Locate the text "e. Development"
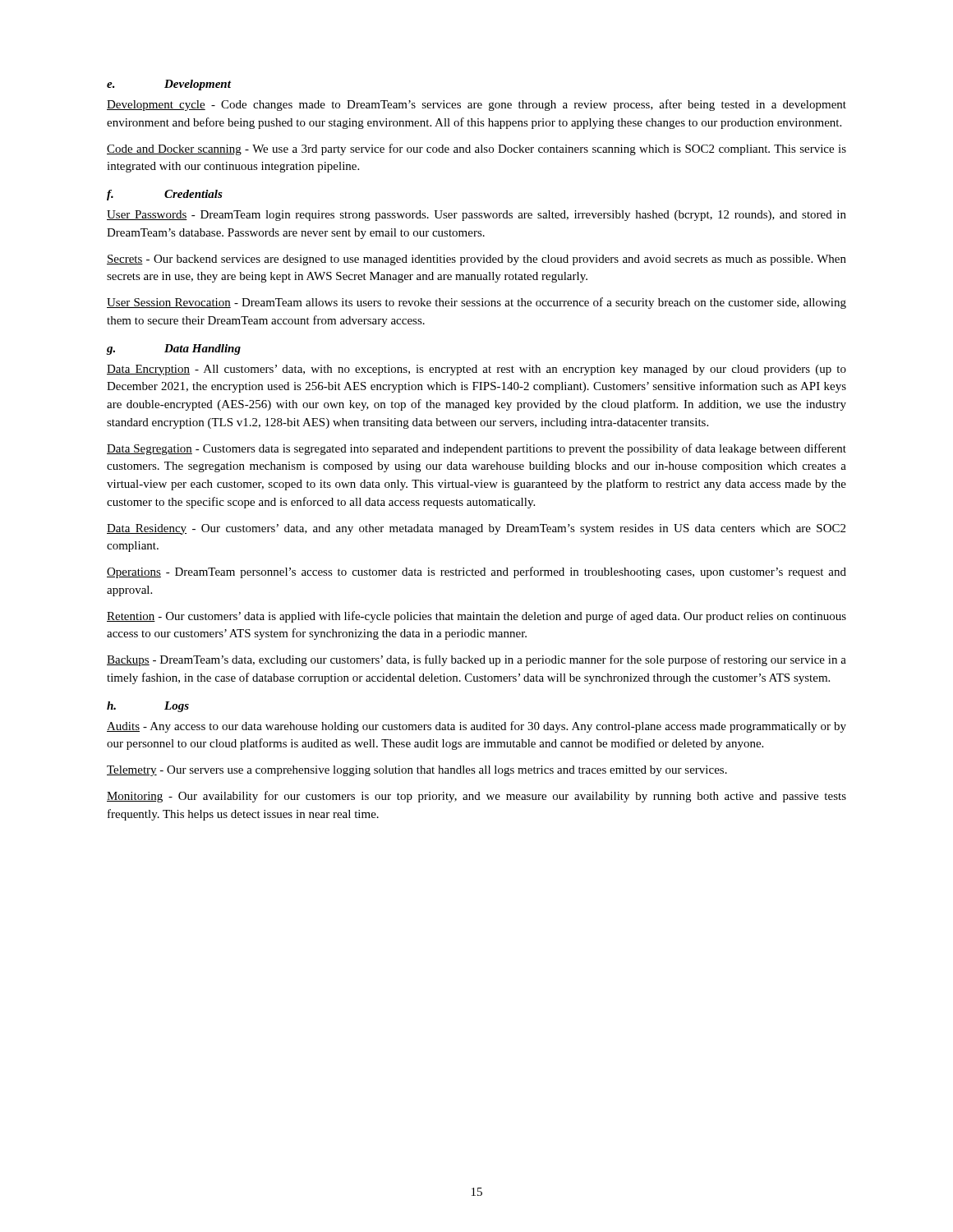This screenshot has height=1232, width=953. [169, 84]
